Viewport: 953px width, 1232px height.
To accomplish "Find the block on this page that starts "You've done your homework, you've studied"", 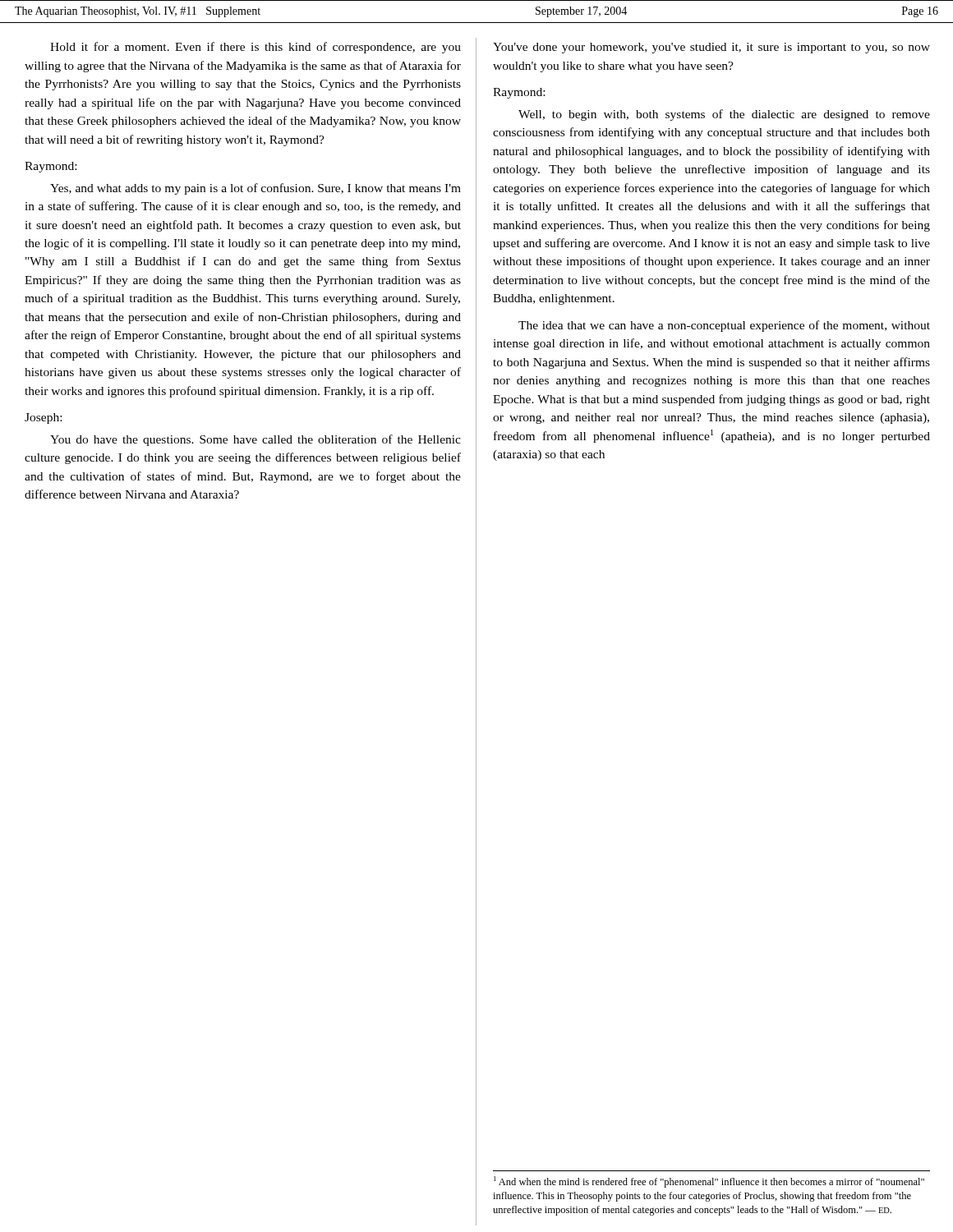I will click(711, 56).
